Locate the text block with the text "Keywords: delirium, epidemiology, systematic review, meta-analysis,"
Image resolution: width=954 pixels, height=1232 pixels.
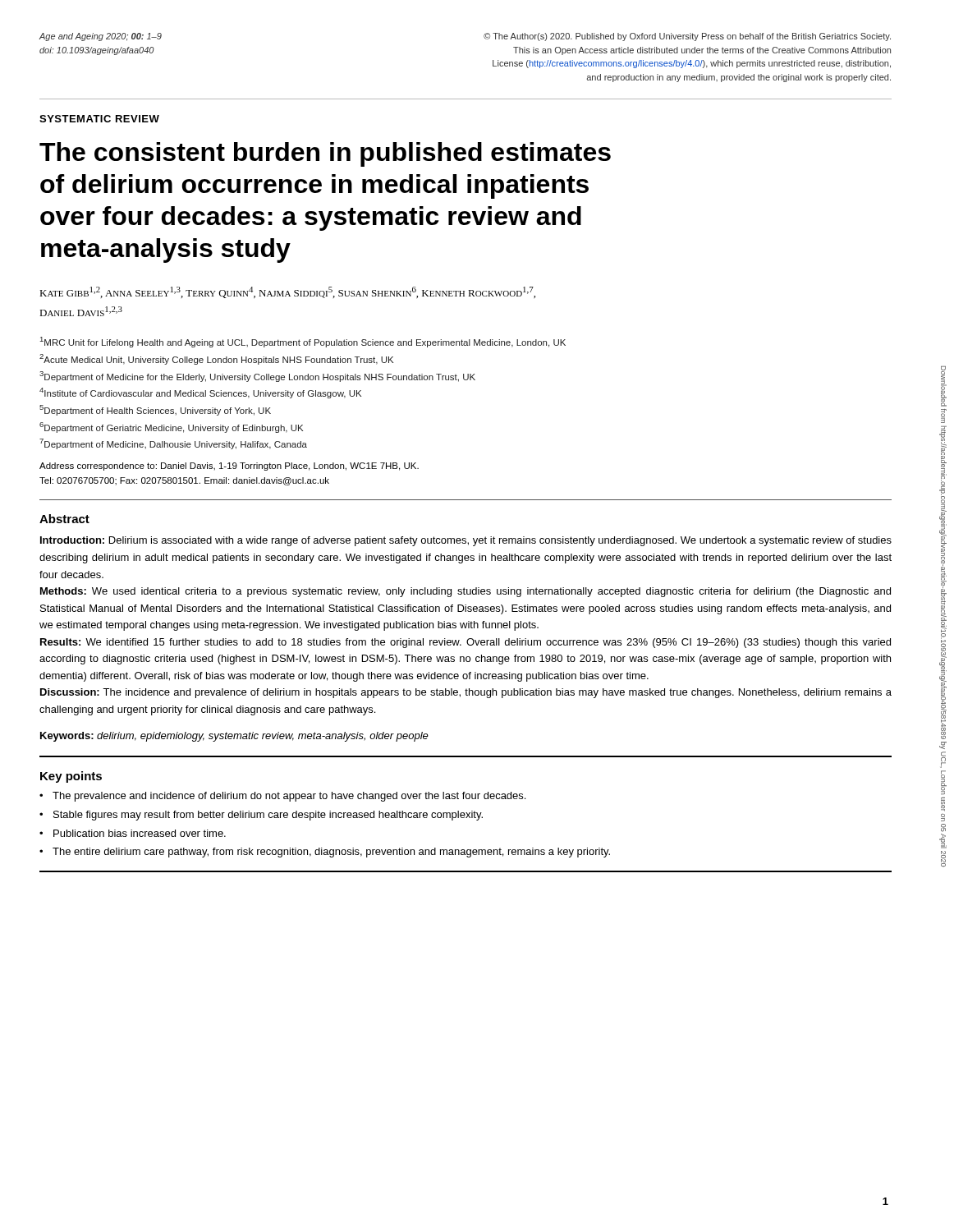(x=234, y=736)
